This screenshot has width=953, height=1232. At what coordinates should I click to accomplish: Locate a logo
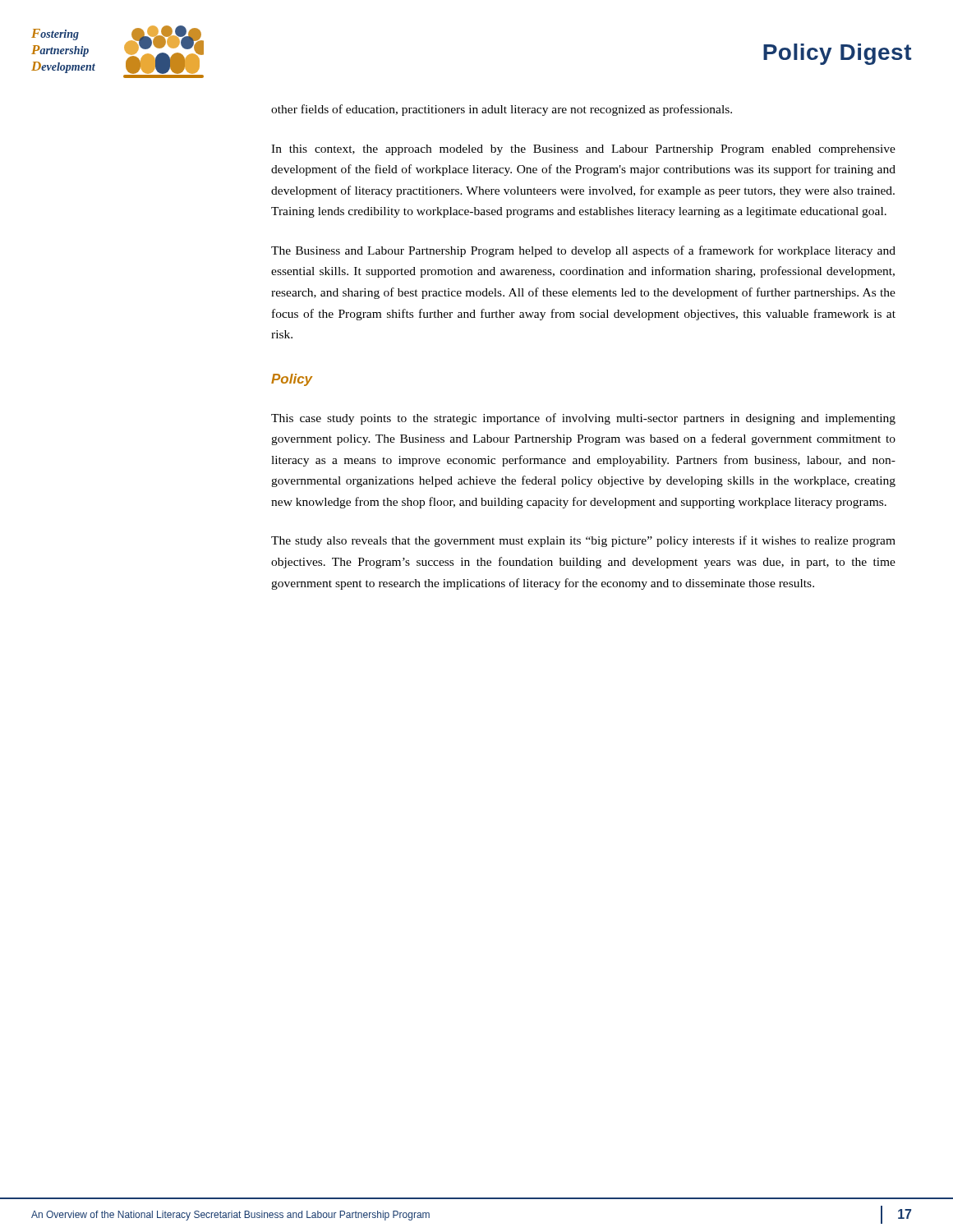[102, 53]
